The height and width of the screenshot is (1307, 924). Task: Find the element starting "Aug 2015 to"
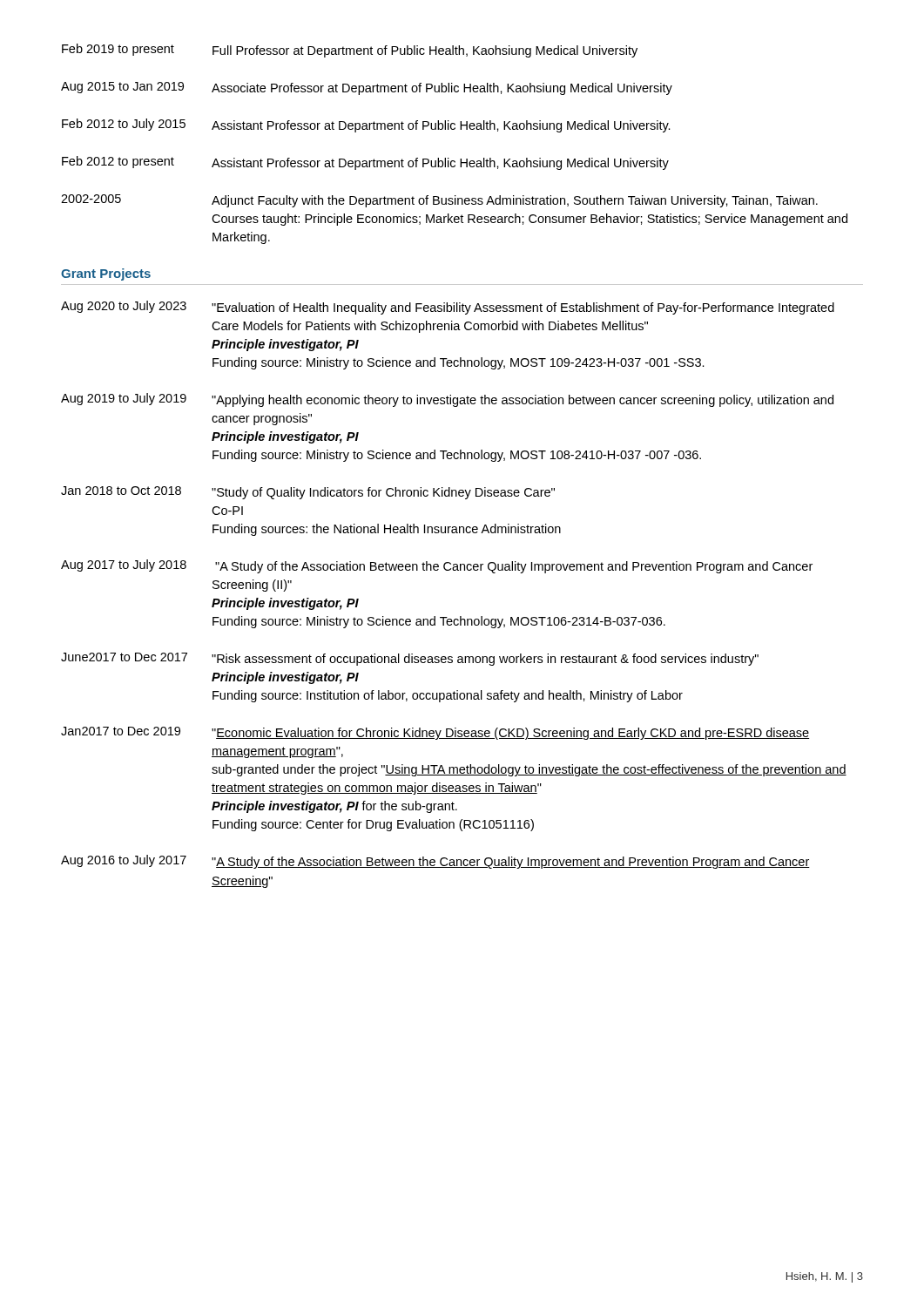point(462,88)
